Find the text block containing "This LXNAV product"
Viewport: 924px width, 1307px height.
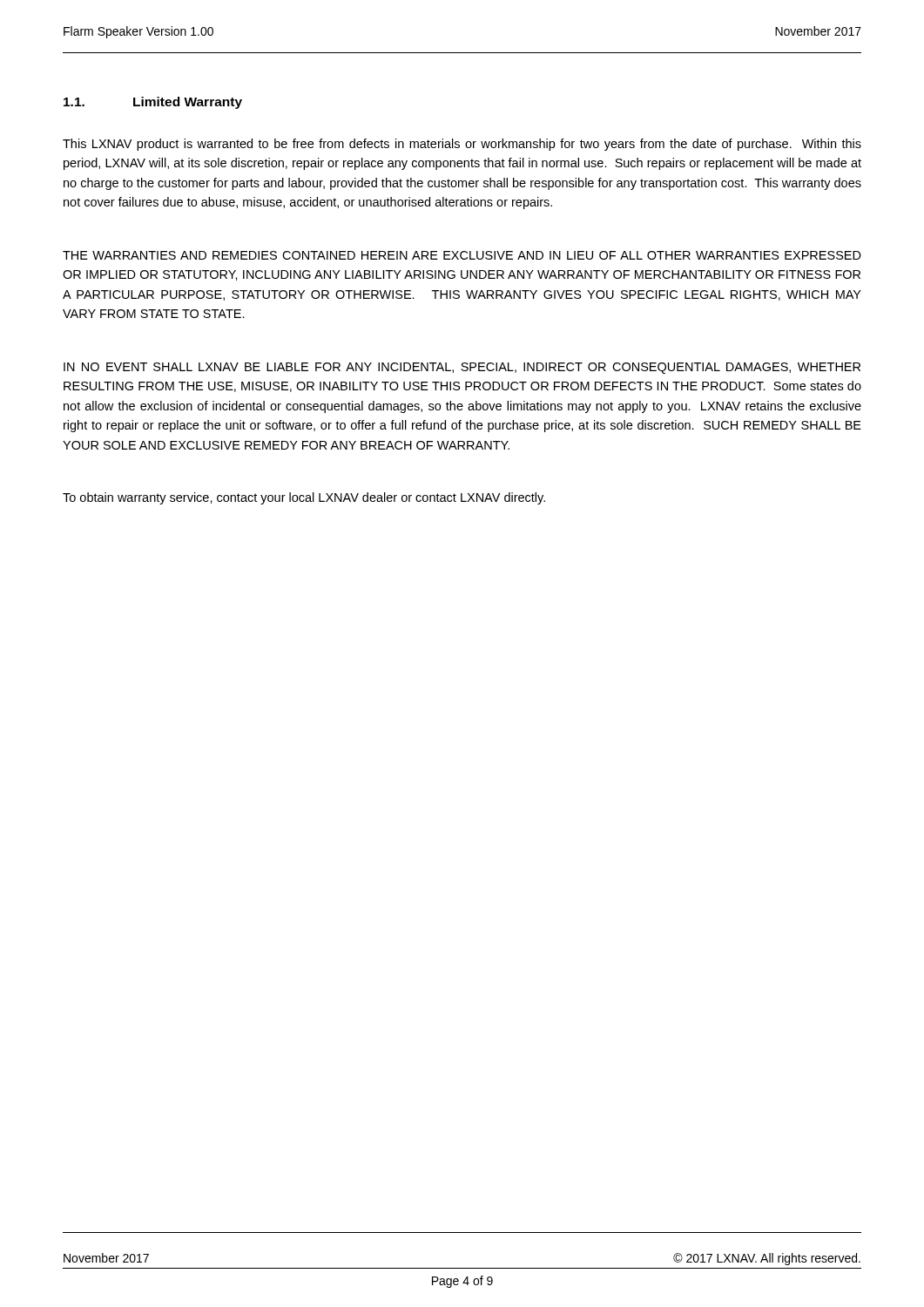tap(462, 173)
